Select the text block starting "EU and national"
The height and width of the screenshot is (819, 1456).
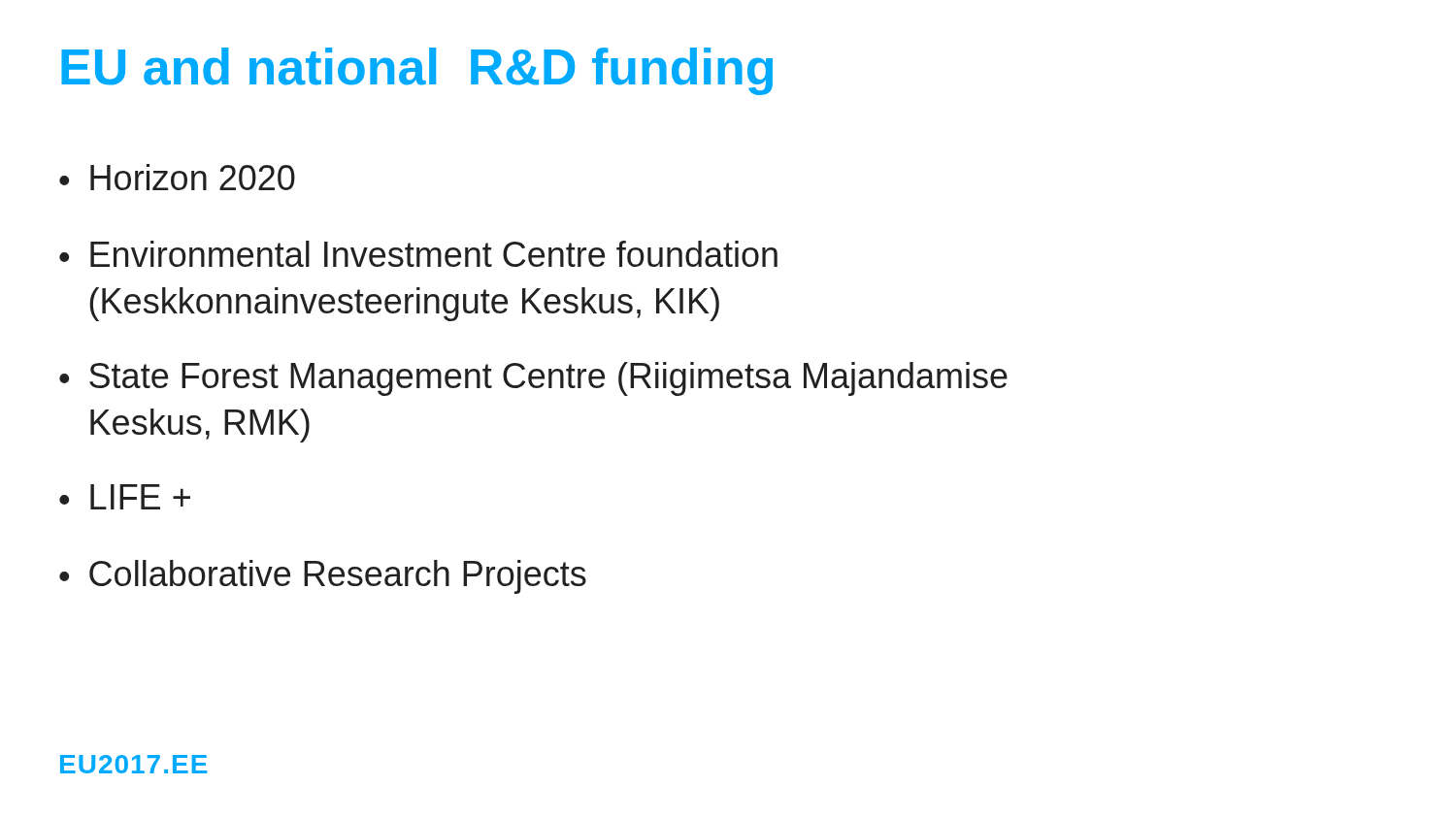(417, 67)
